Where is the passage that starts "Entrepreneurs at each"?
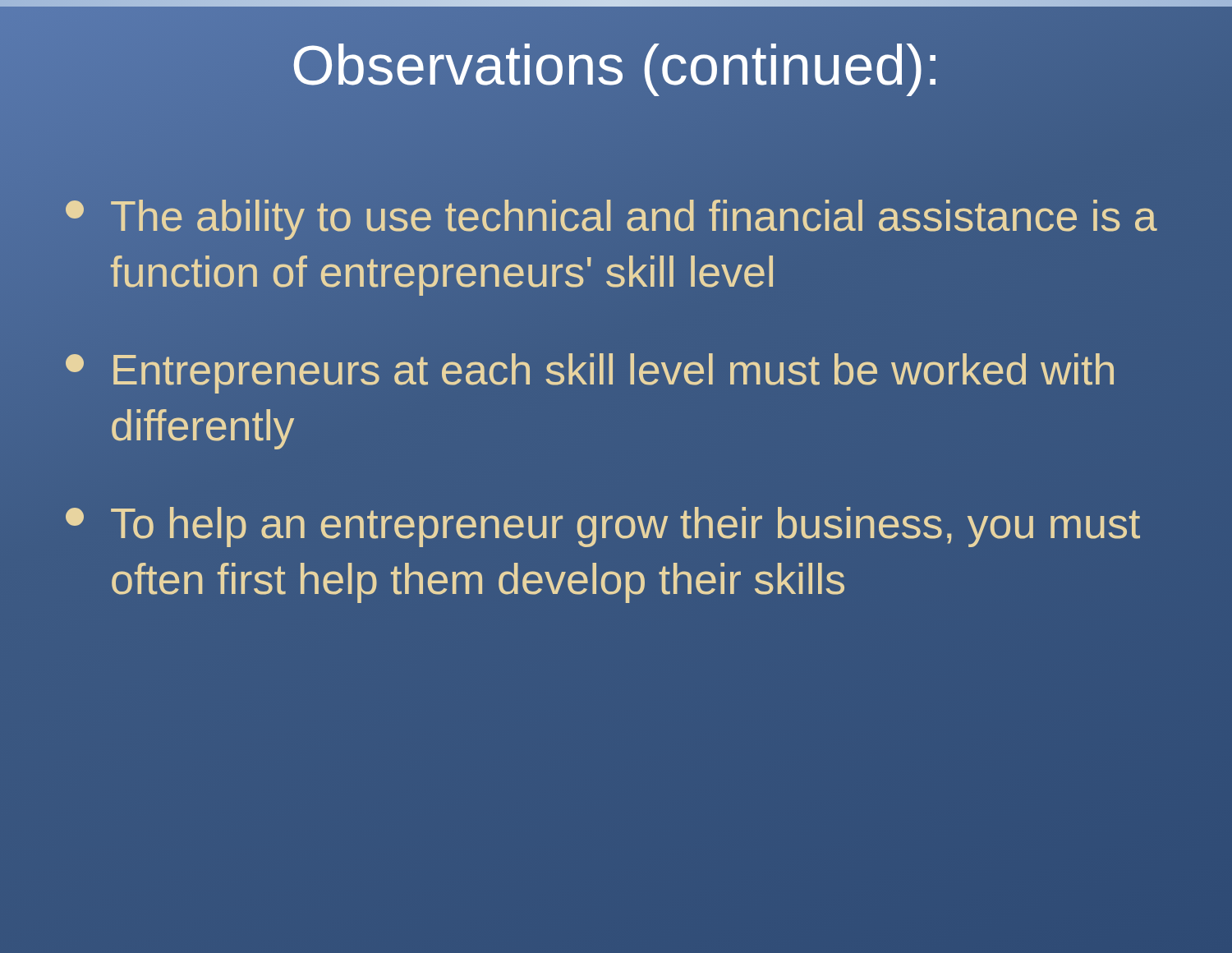This screenshot has height=953, width=1232. point(616,398)
